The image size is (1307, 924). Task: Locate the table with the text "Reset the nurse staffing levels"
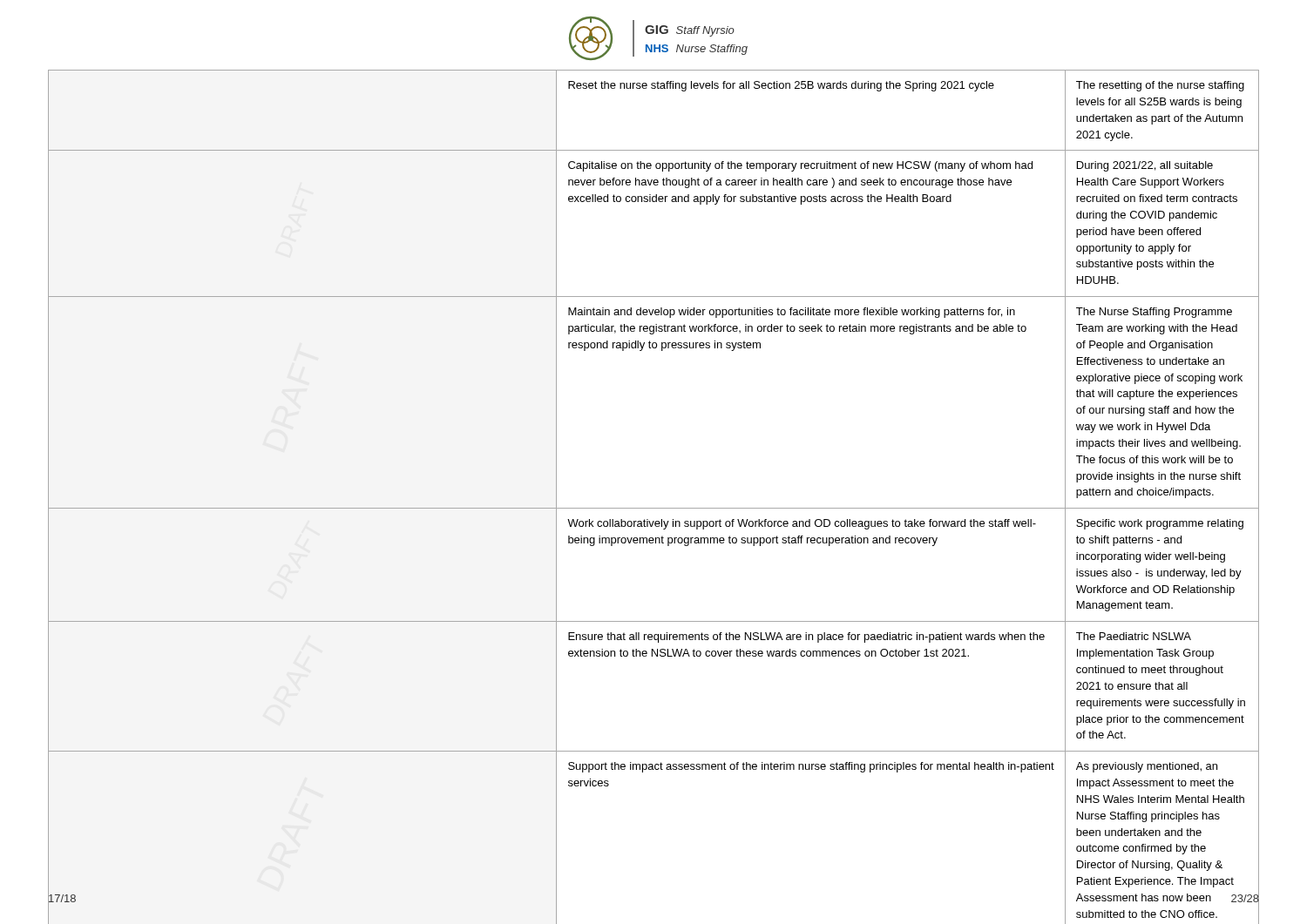click(654, 497)
